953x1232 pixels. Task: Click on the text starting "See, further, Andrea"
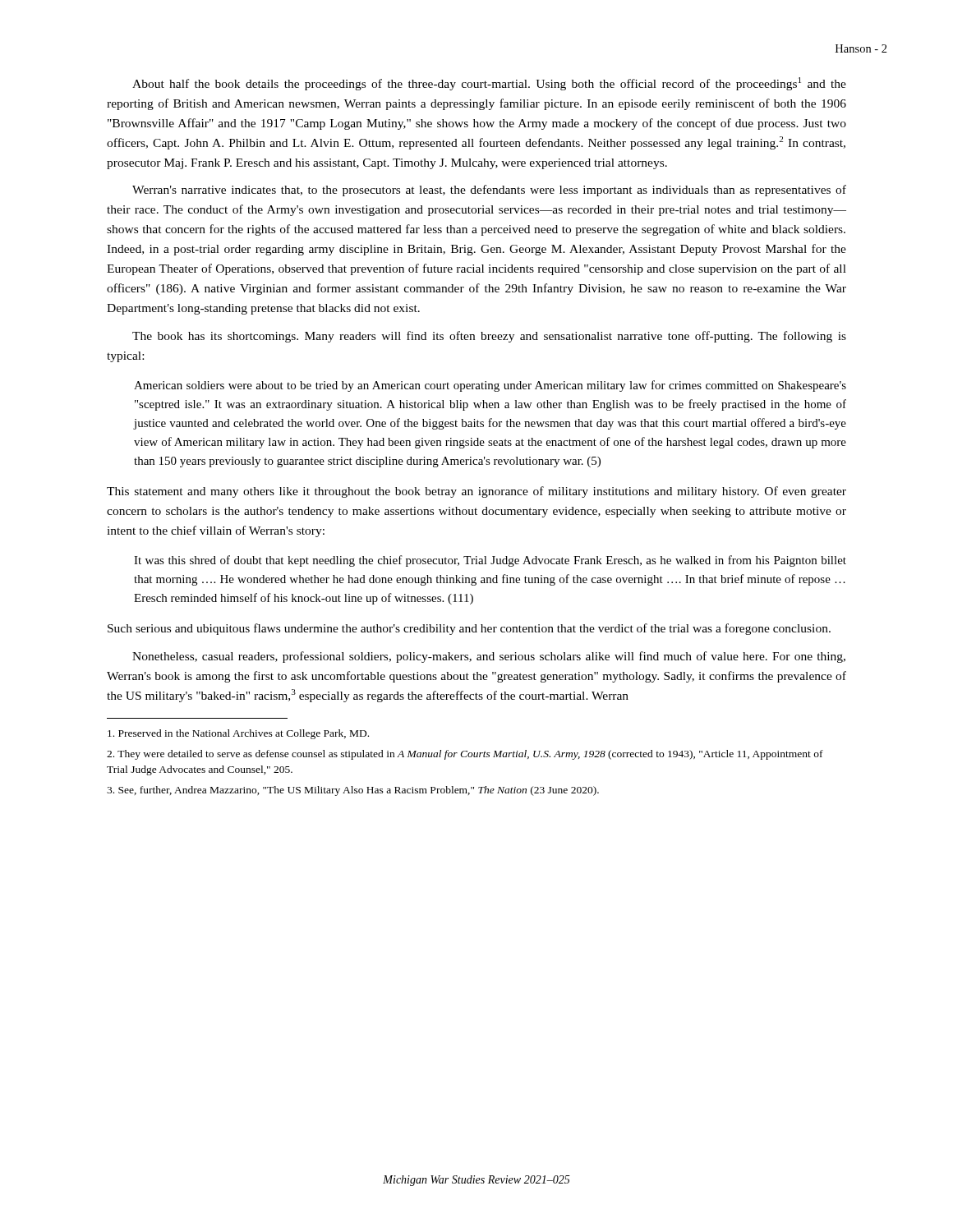pyautogui.click(x=353, y=790)
